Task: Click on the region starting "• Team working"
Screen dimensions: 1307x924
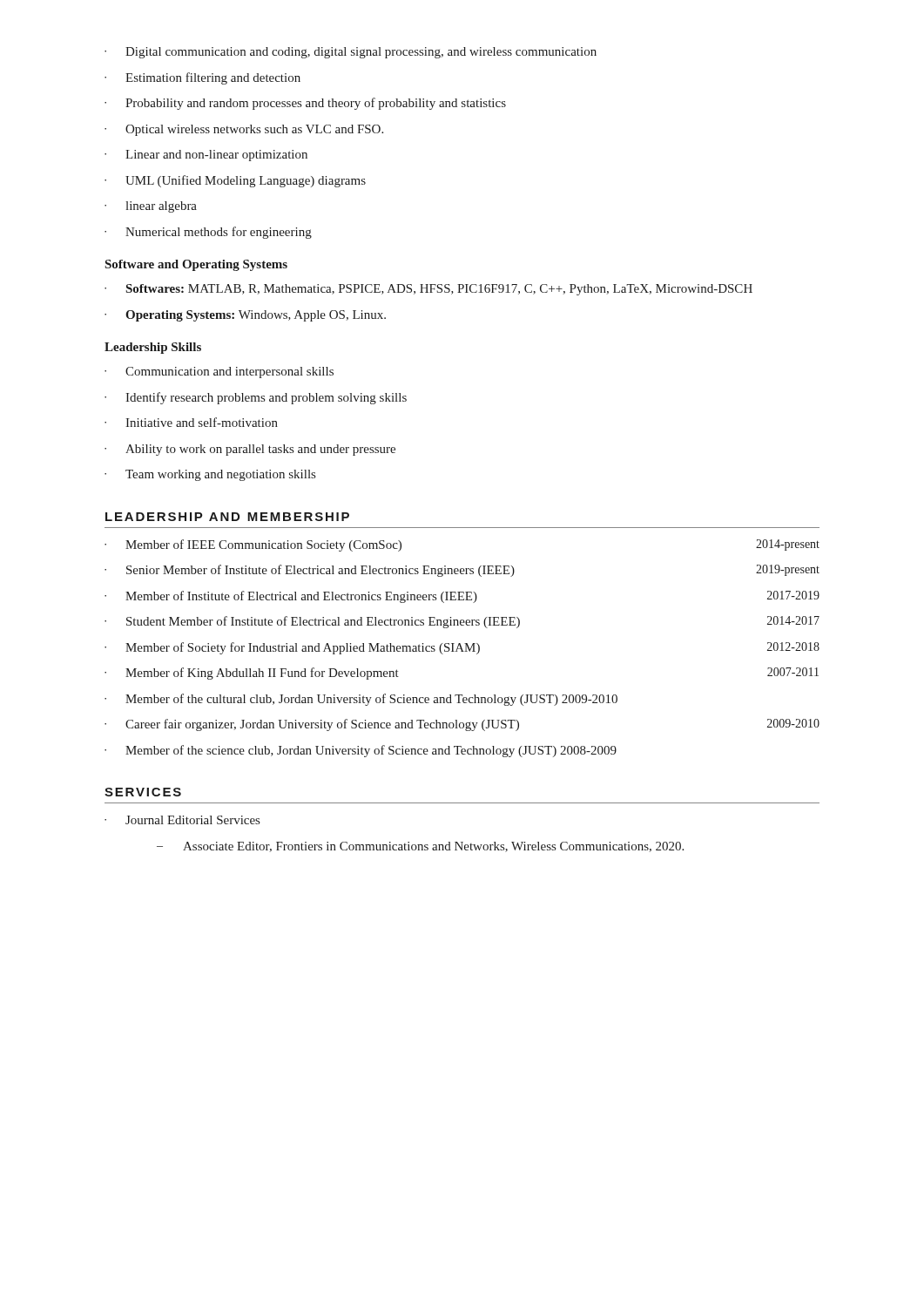Action: click(210, 474)
